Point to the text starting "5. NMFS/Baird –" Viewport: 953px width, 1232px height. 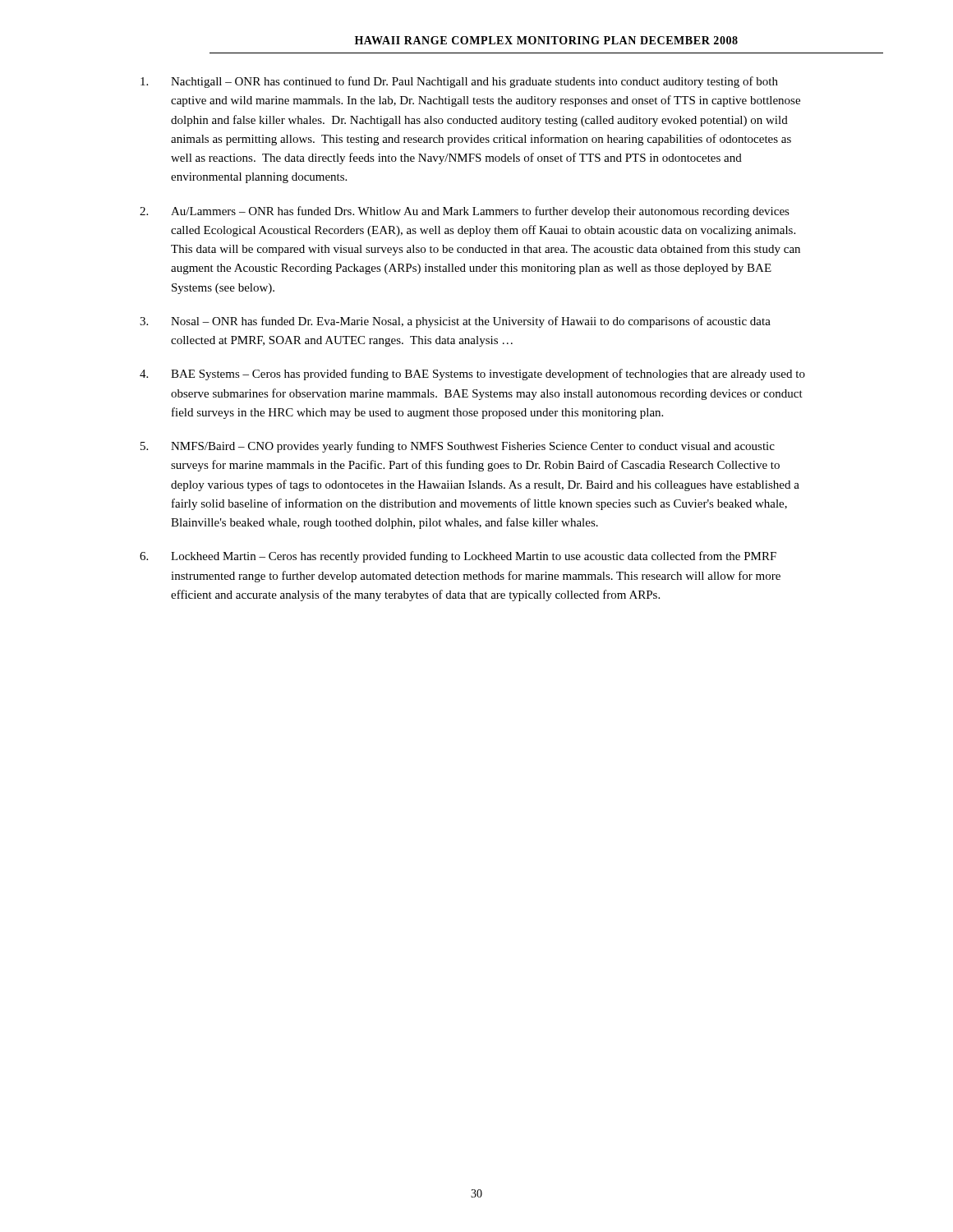point(476,485)
